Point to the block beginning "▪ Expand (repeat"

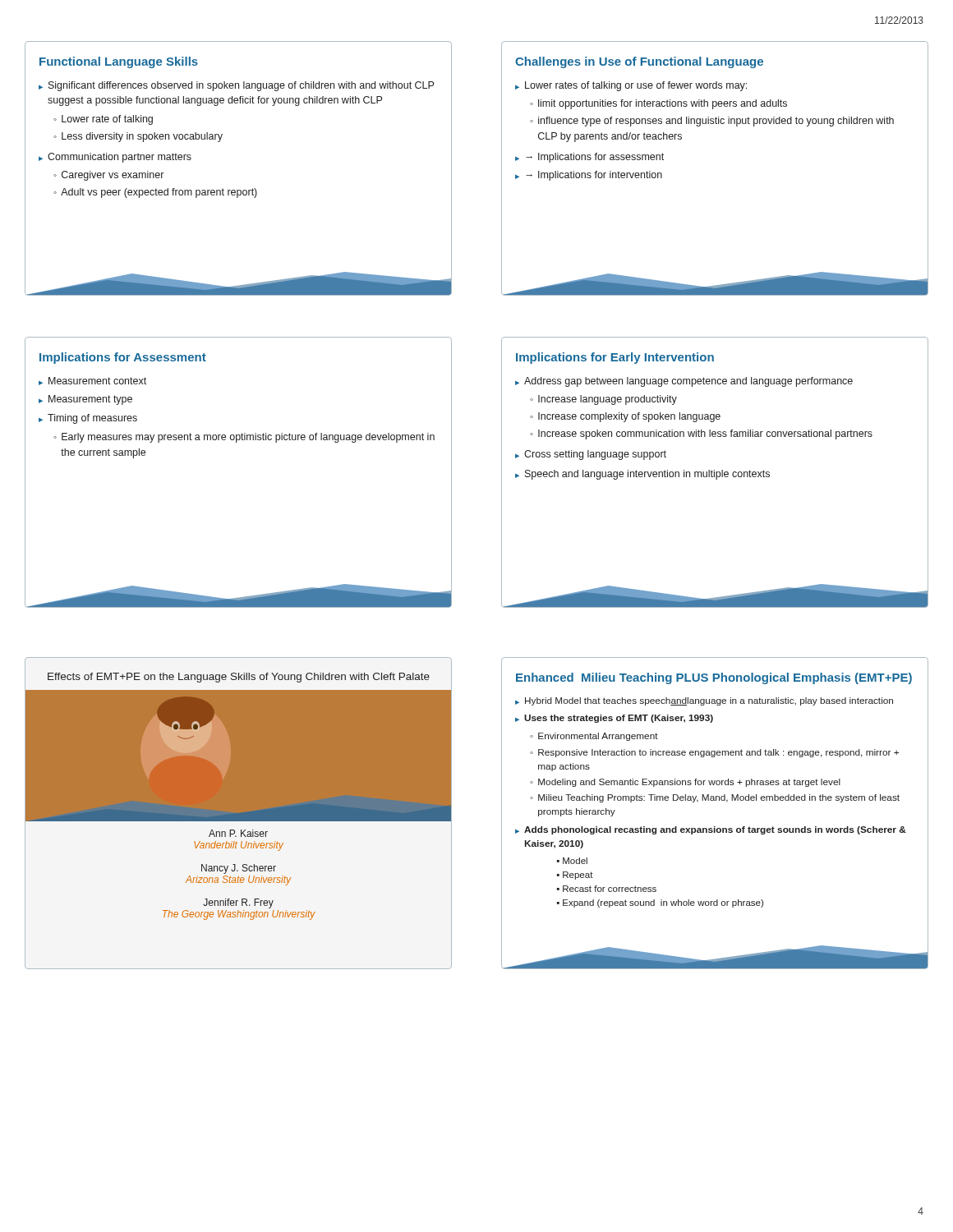pos(660,903)
